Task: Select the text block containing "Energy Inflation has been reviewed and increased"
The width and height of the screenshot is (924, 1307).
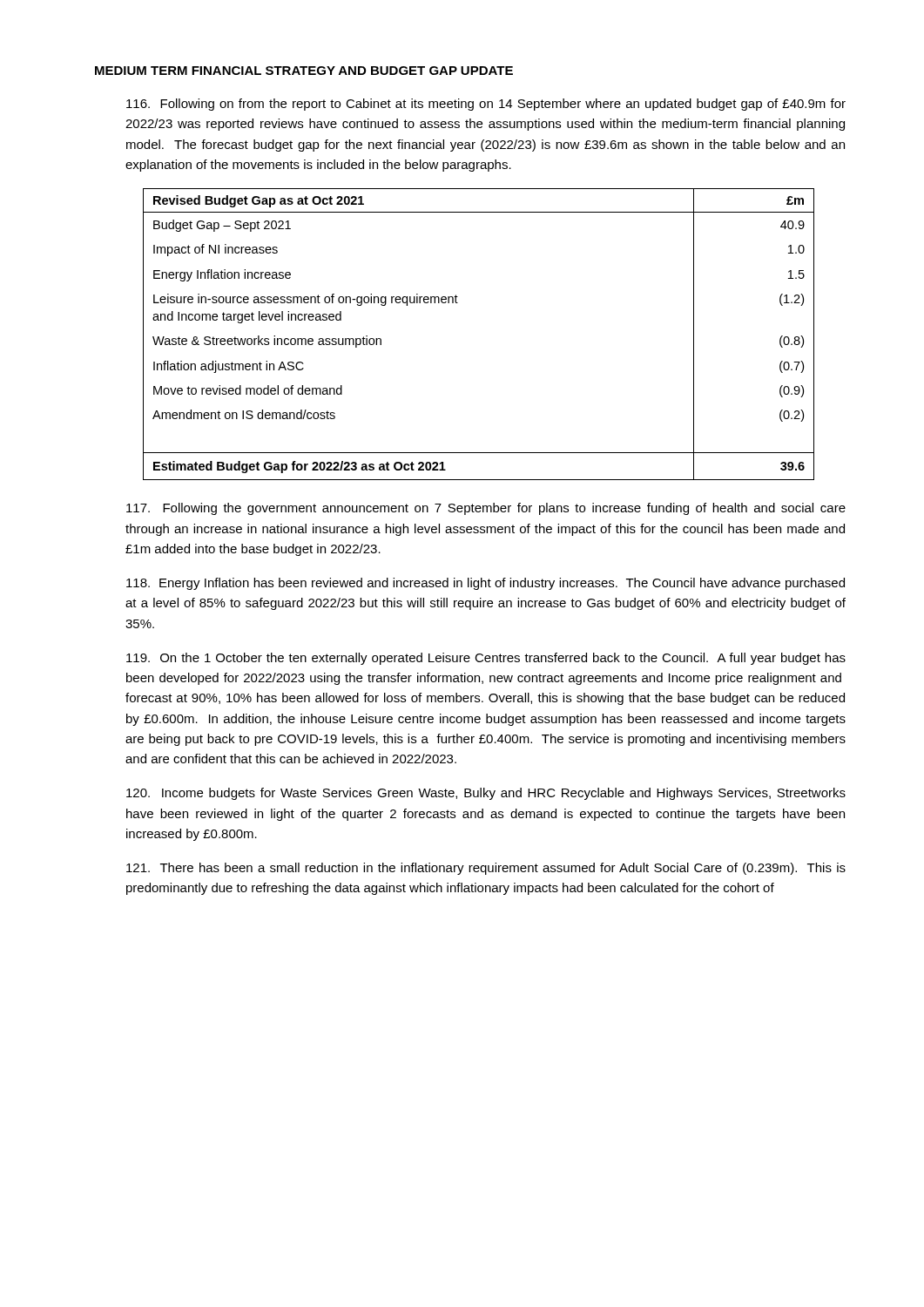Action: [486, 603]
